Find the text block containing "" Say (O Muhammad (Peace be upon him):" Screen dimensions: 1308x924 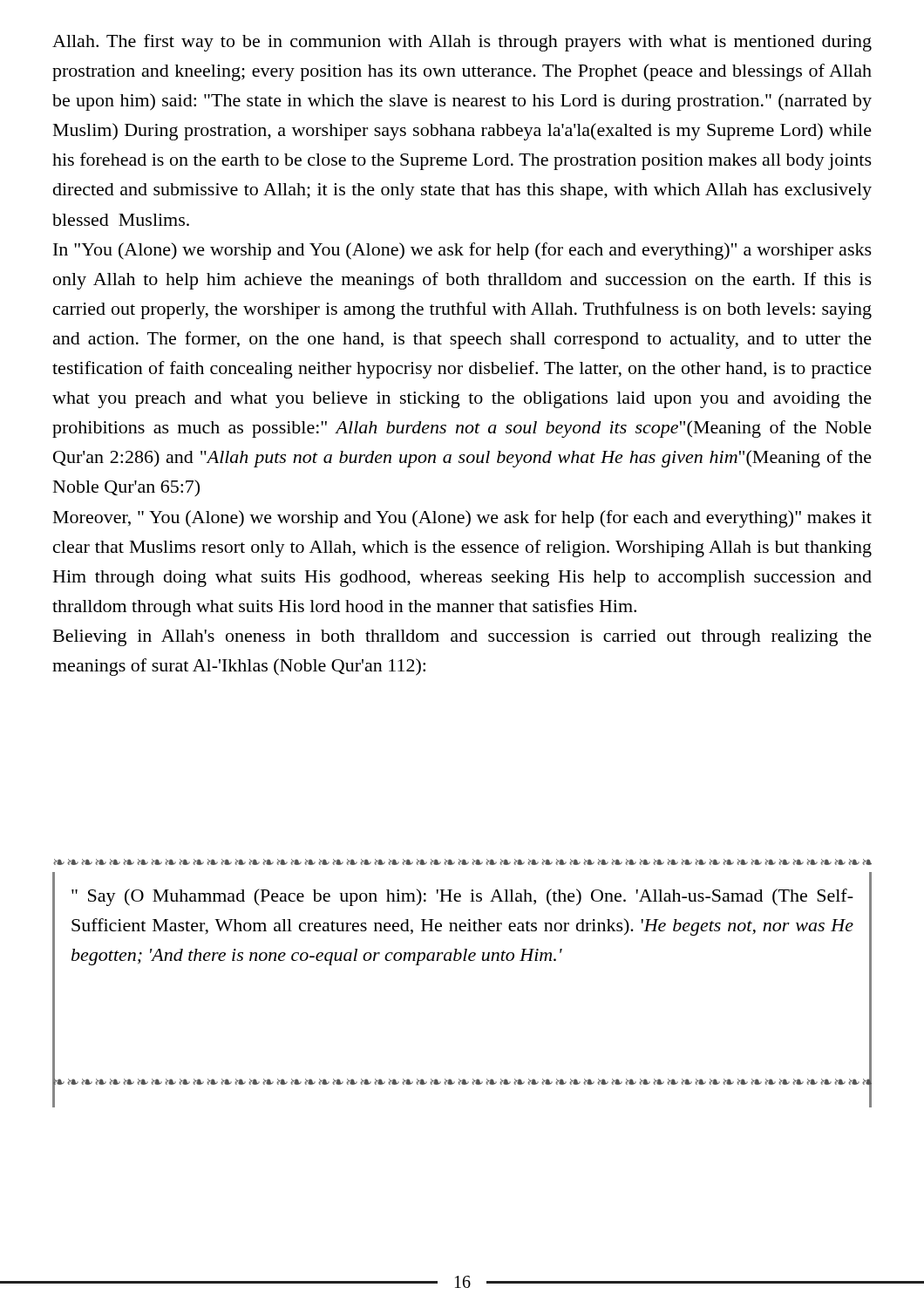pos(462,925)
